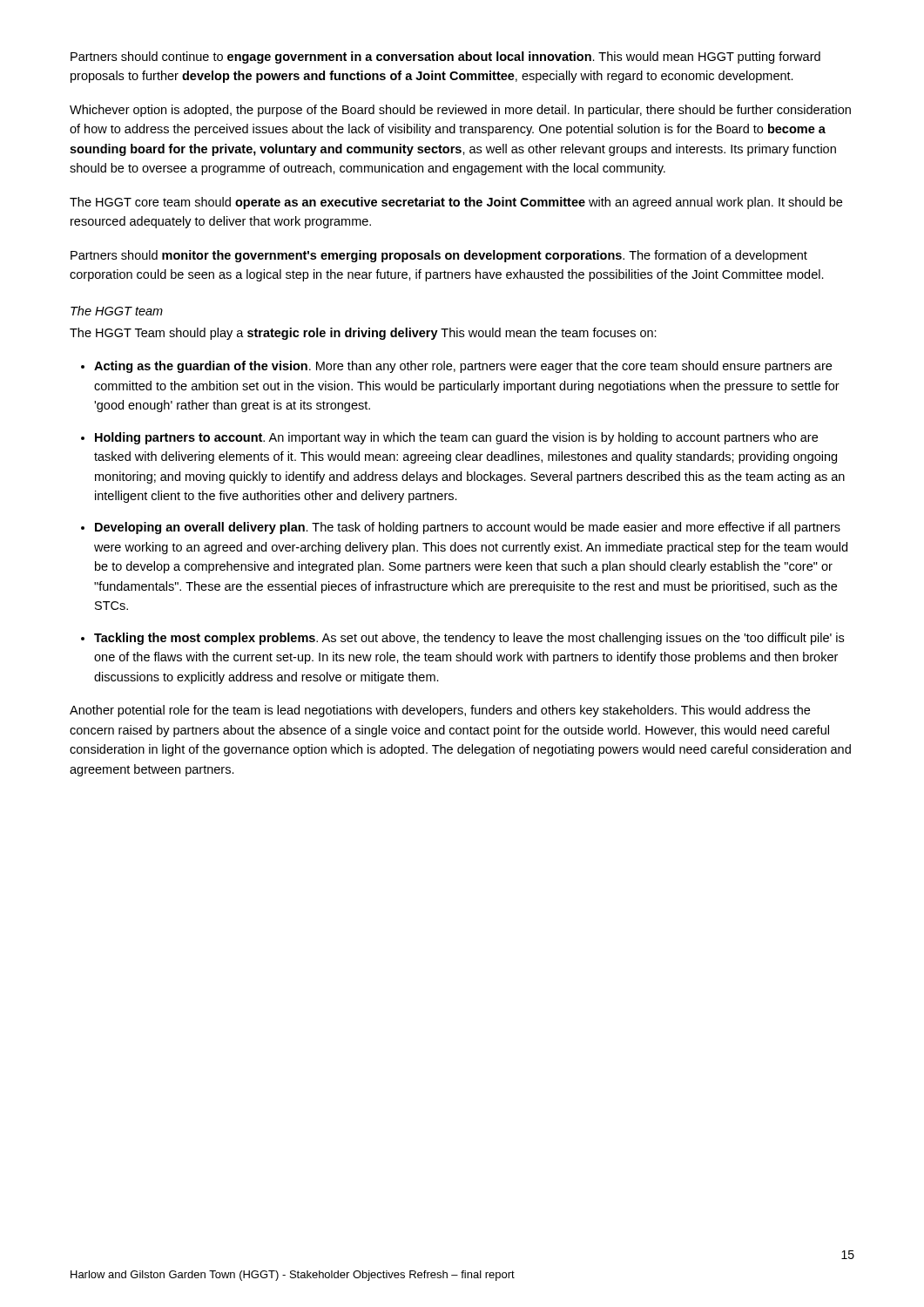Point to the block beginning "Partners should continue to engage"

(x=445, y=66)
